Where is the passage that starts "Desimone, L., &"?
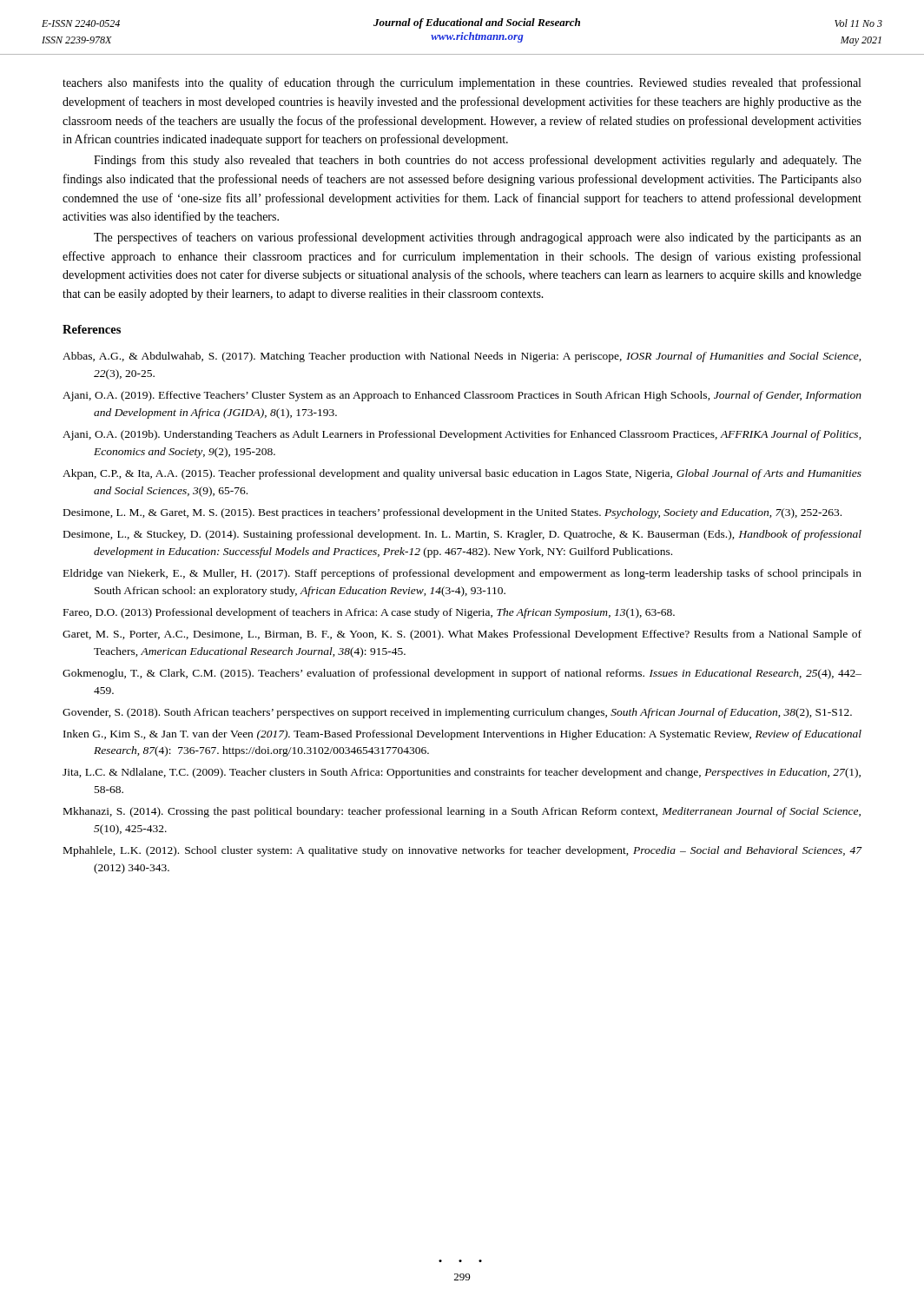This screenshot has width=924, height=1303. point(462,542)
